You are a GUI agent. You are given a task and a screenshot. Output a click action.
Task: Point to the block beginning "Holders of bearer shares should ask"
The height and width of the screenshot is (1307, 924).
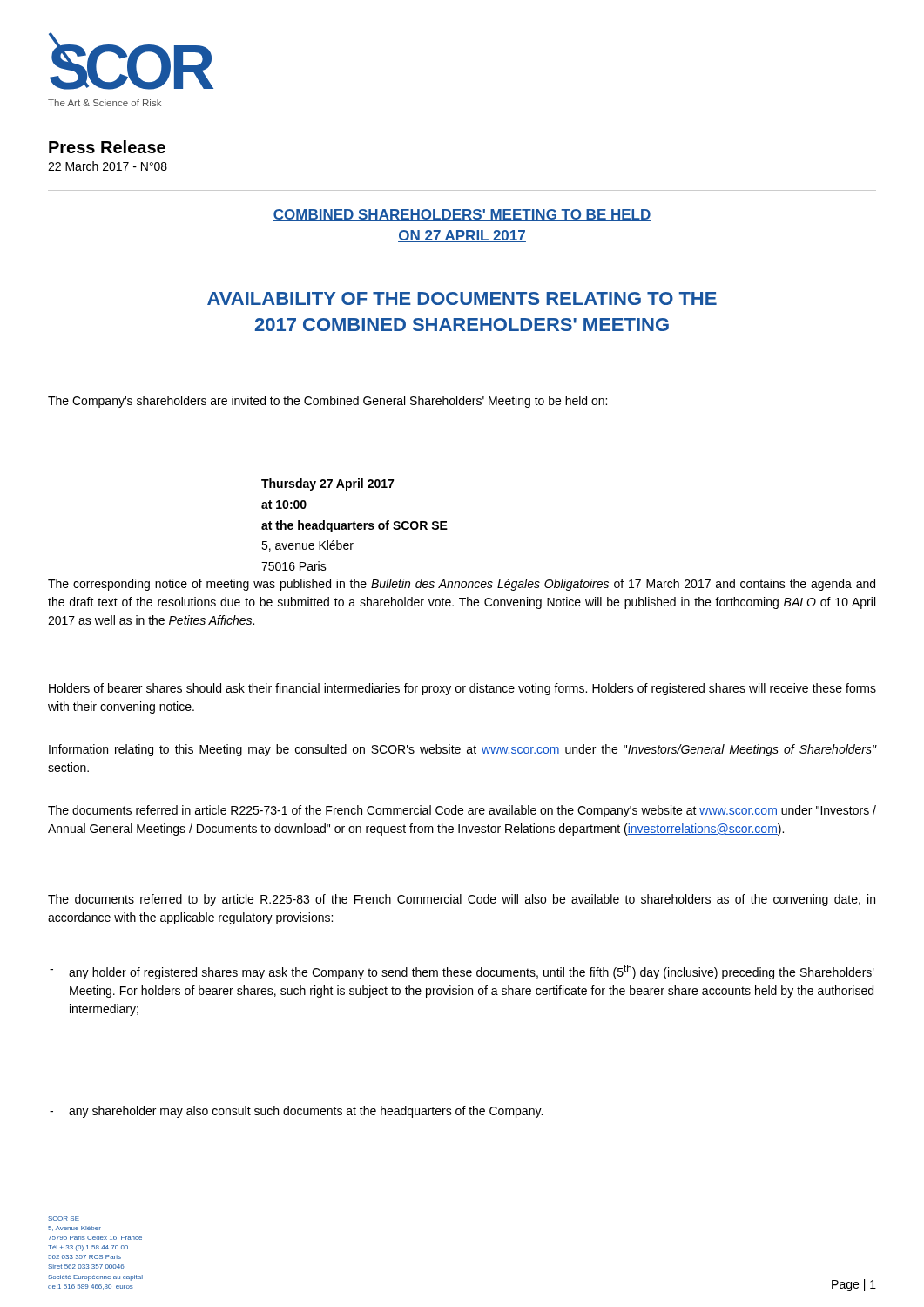tap(462, 697)
